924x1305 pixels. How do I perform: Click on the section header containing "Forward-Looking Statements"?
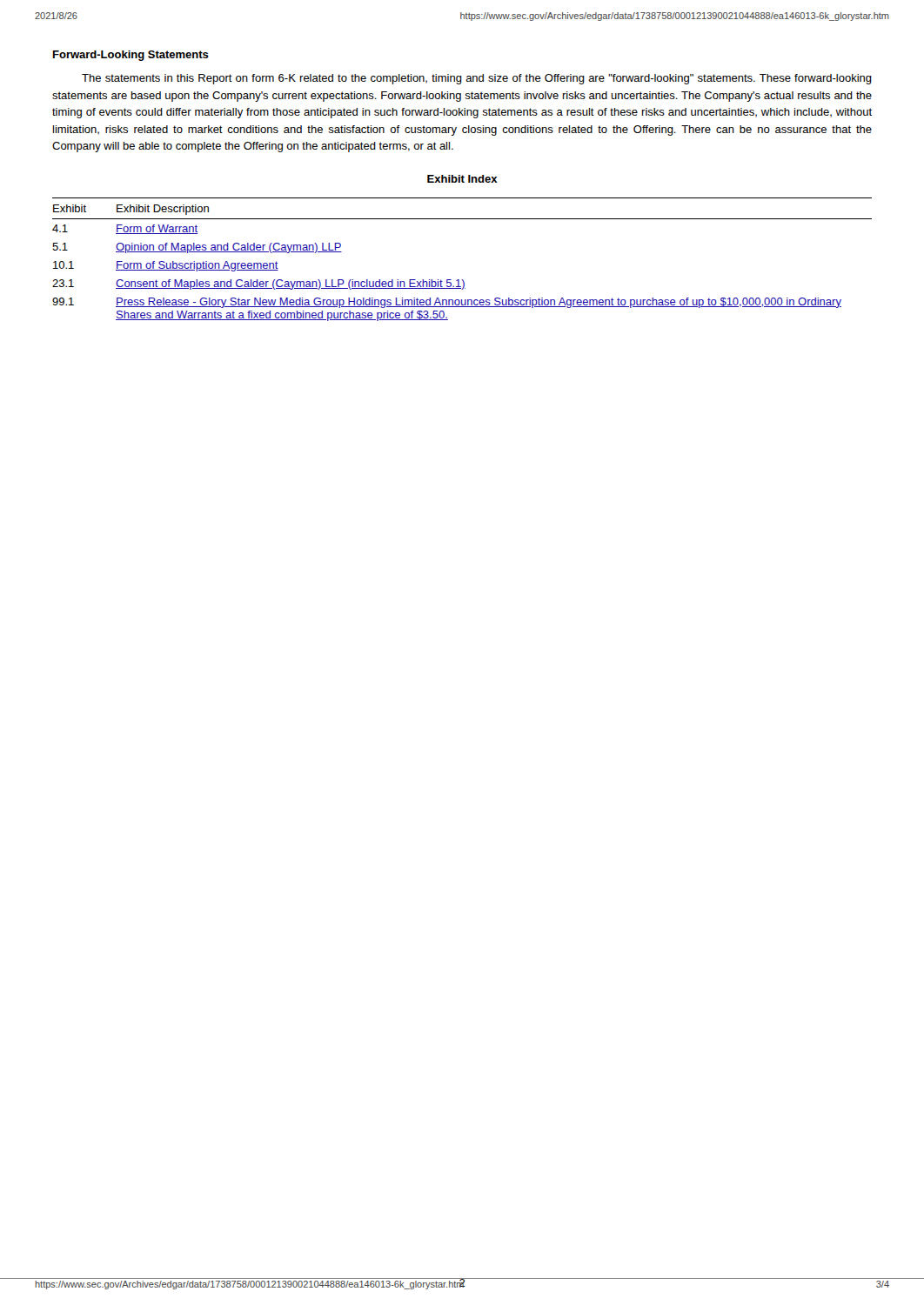tap(130, 54)
